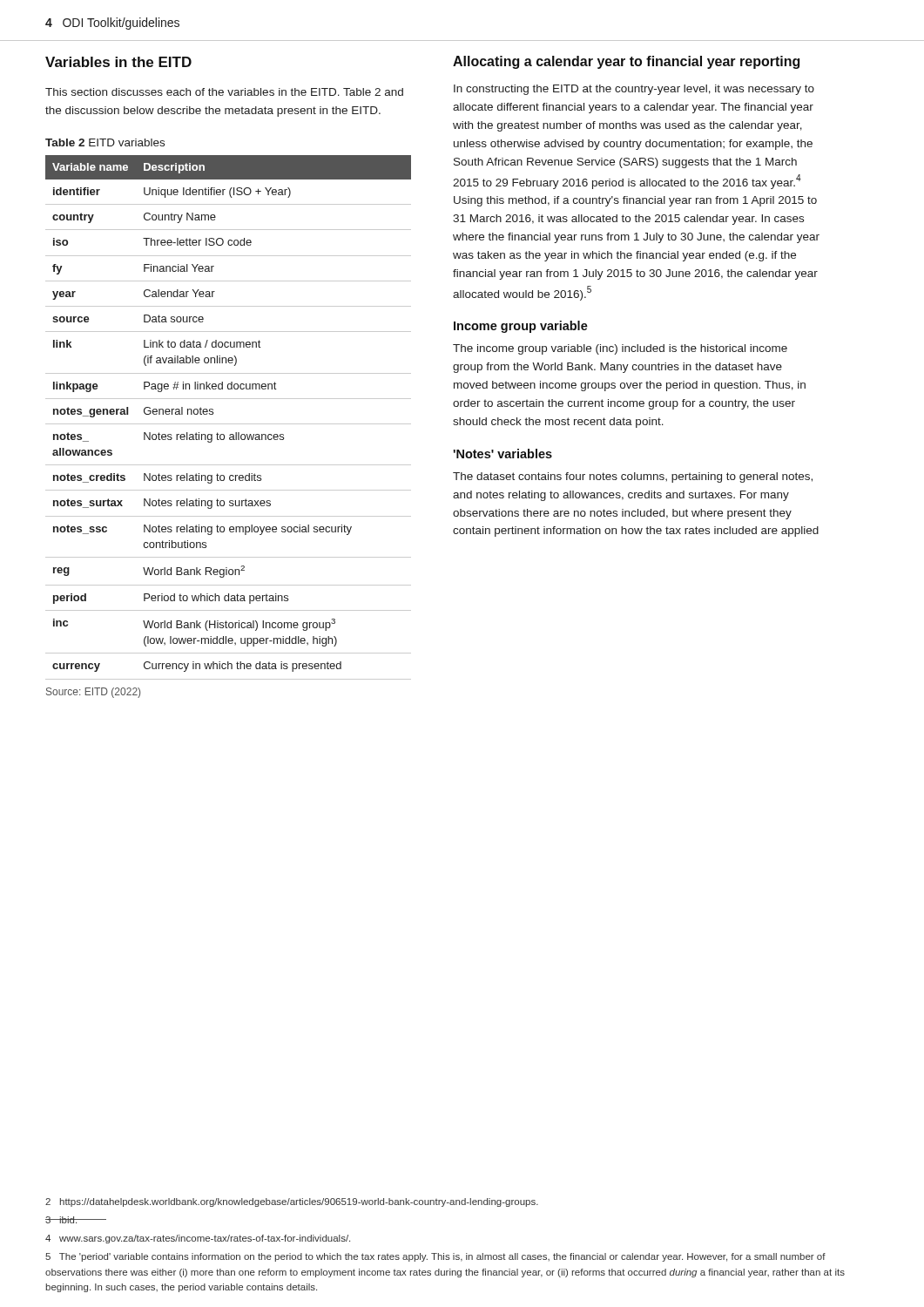This screenshot has height=1307, width=924.
Task: Click the passage that begins "In constructing the EITD at"
Action: point(636,191)
